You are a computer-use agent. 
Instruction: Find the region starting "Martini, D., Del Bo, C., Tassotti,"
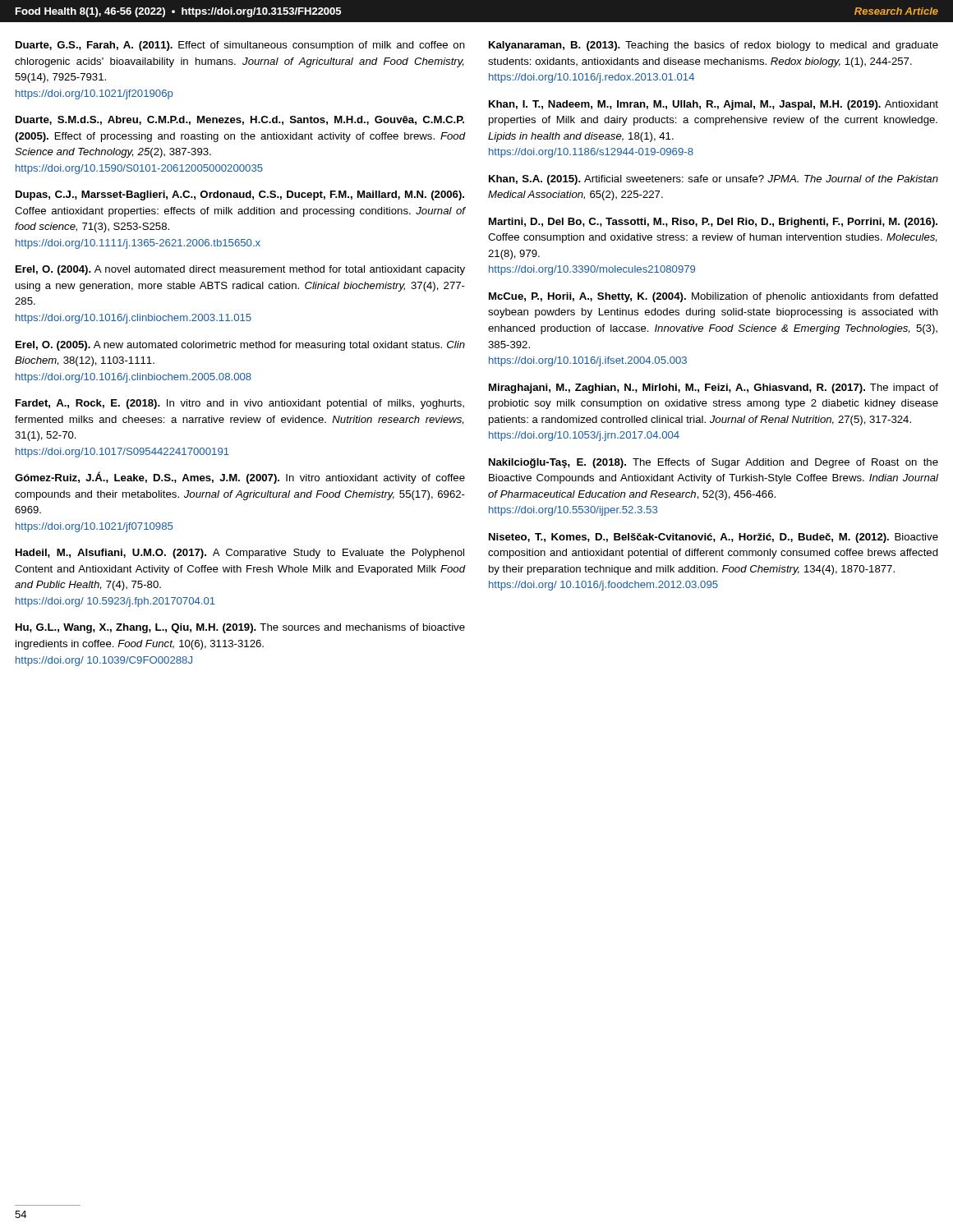pyautogui.click(x=713, y=245)
